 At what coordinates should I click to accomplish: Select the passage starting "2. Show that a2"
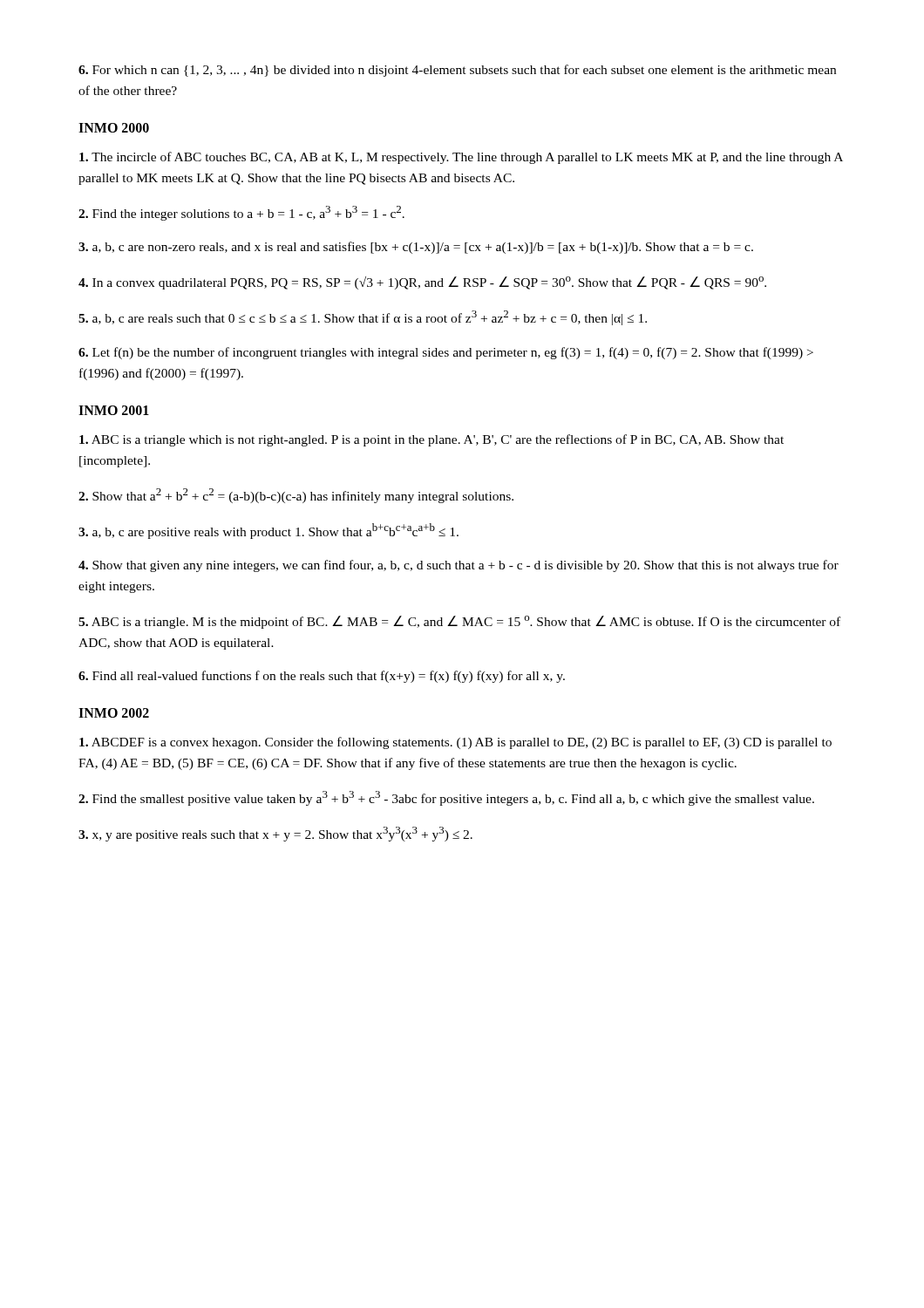[296, 494]
